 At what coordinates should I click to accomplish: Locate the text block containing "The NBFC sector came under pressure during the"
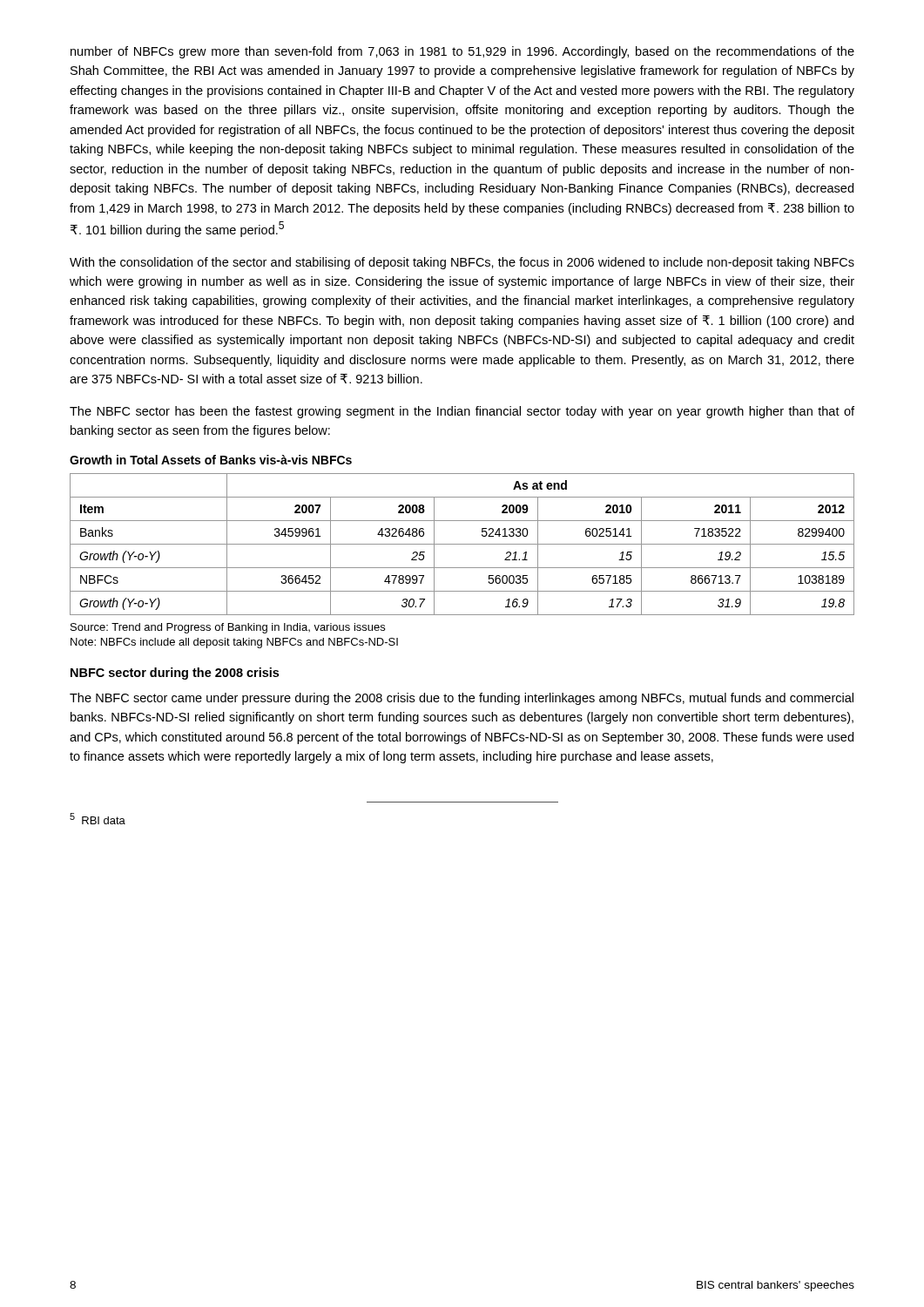pyautogui.click(x=462, y=727)
